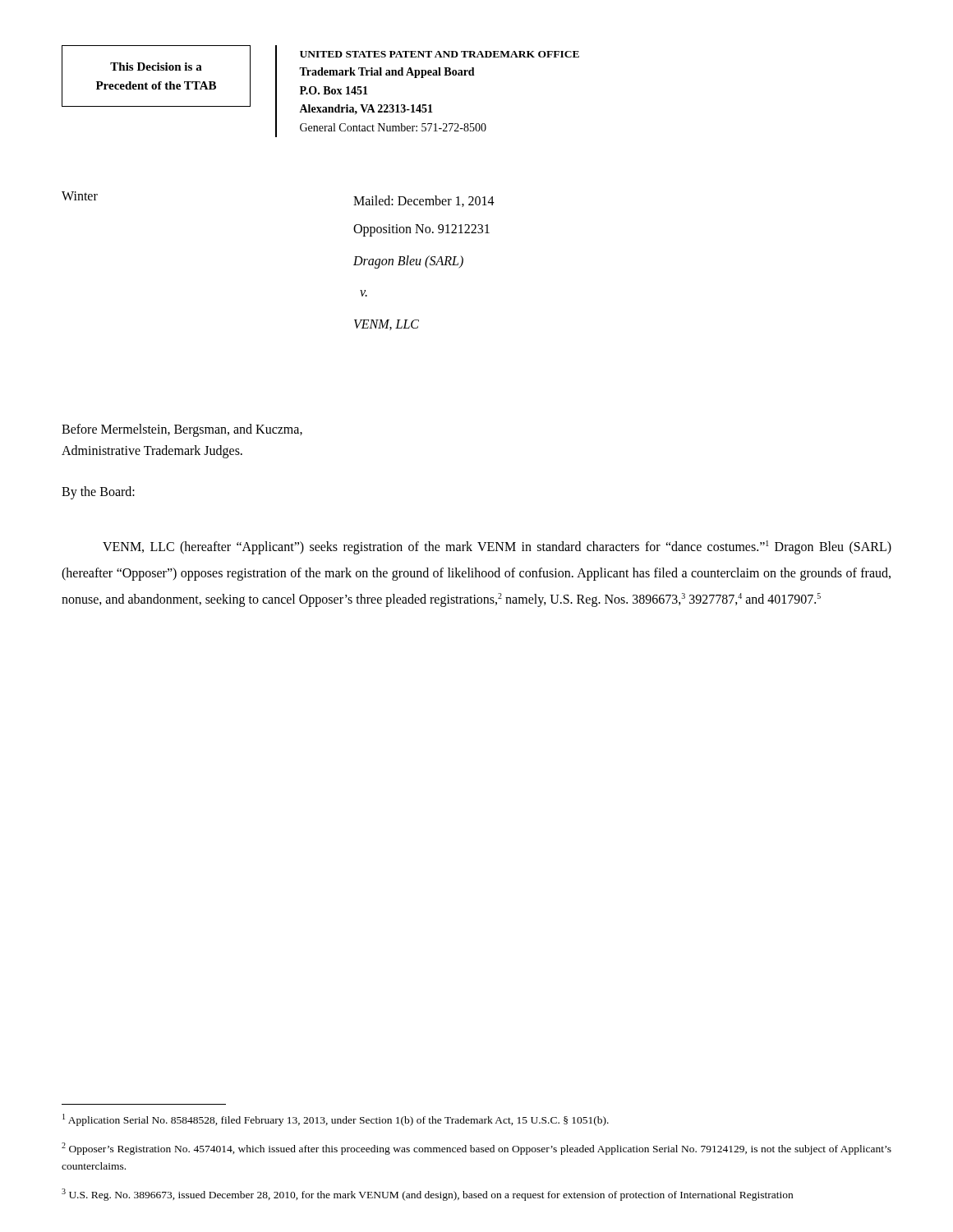Viewport: 953px width, 1232px height.
Task: Select the text block starting "Opposition No. 91212231"
Action: (422, 229)
